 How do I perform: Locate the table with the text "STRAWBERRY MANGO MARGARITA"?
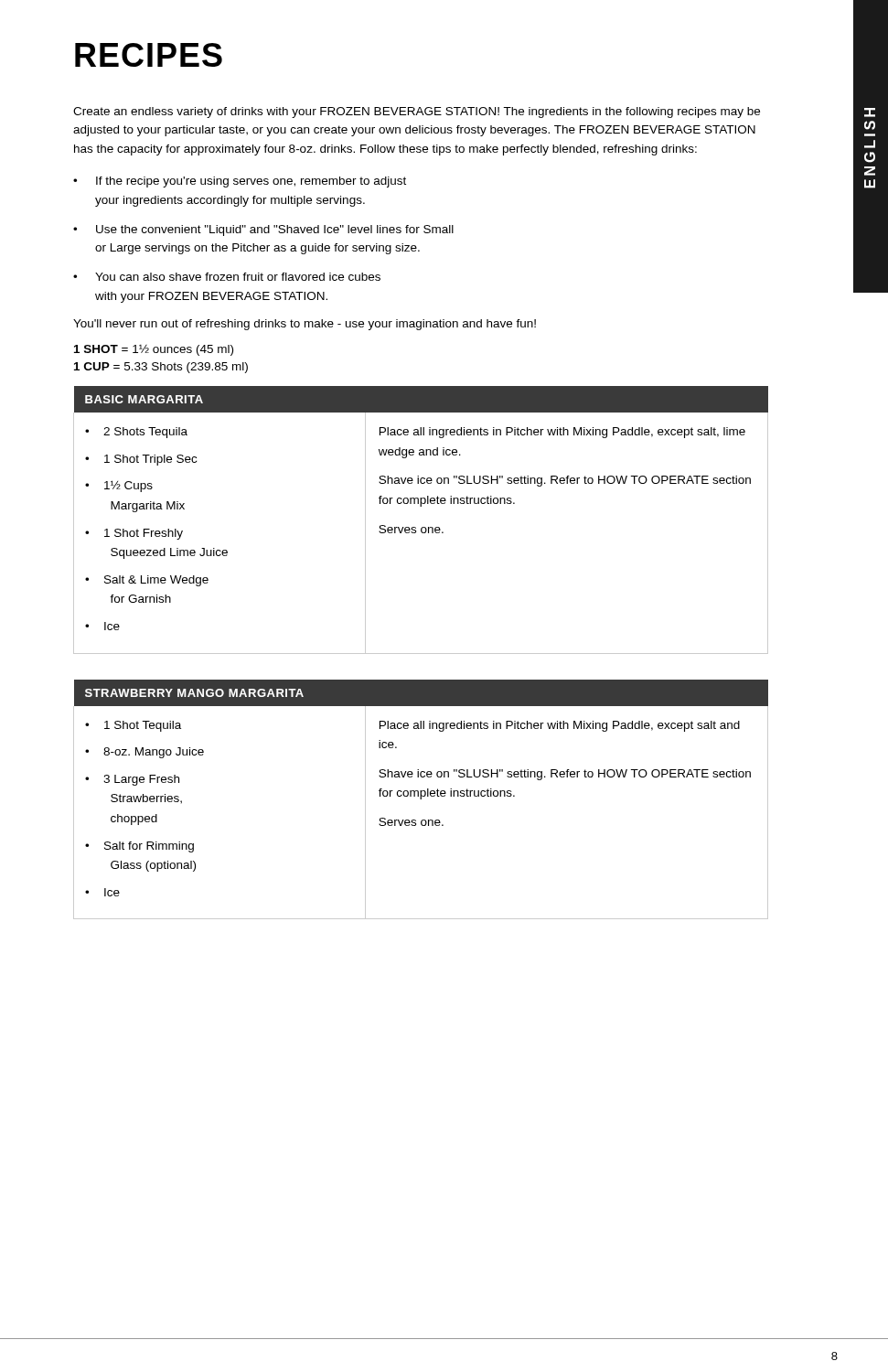pyautogui.click(x=421, y=799)
